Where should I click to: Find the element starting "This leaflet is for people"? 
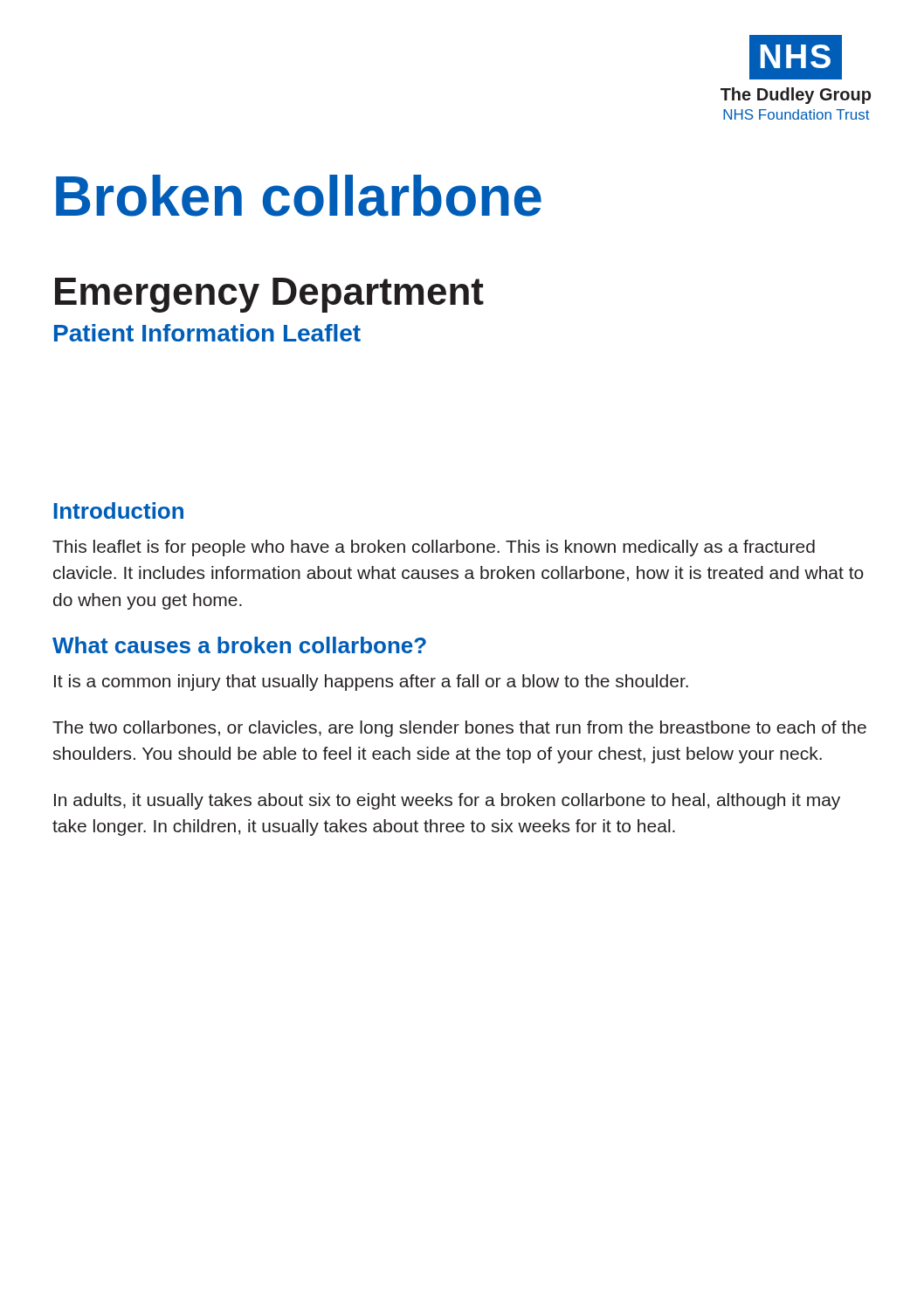(x=458, y=573)
